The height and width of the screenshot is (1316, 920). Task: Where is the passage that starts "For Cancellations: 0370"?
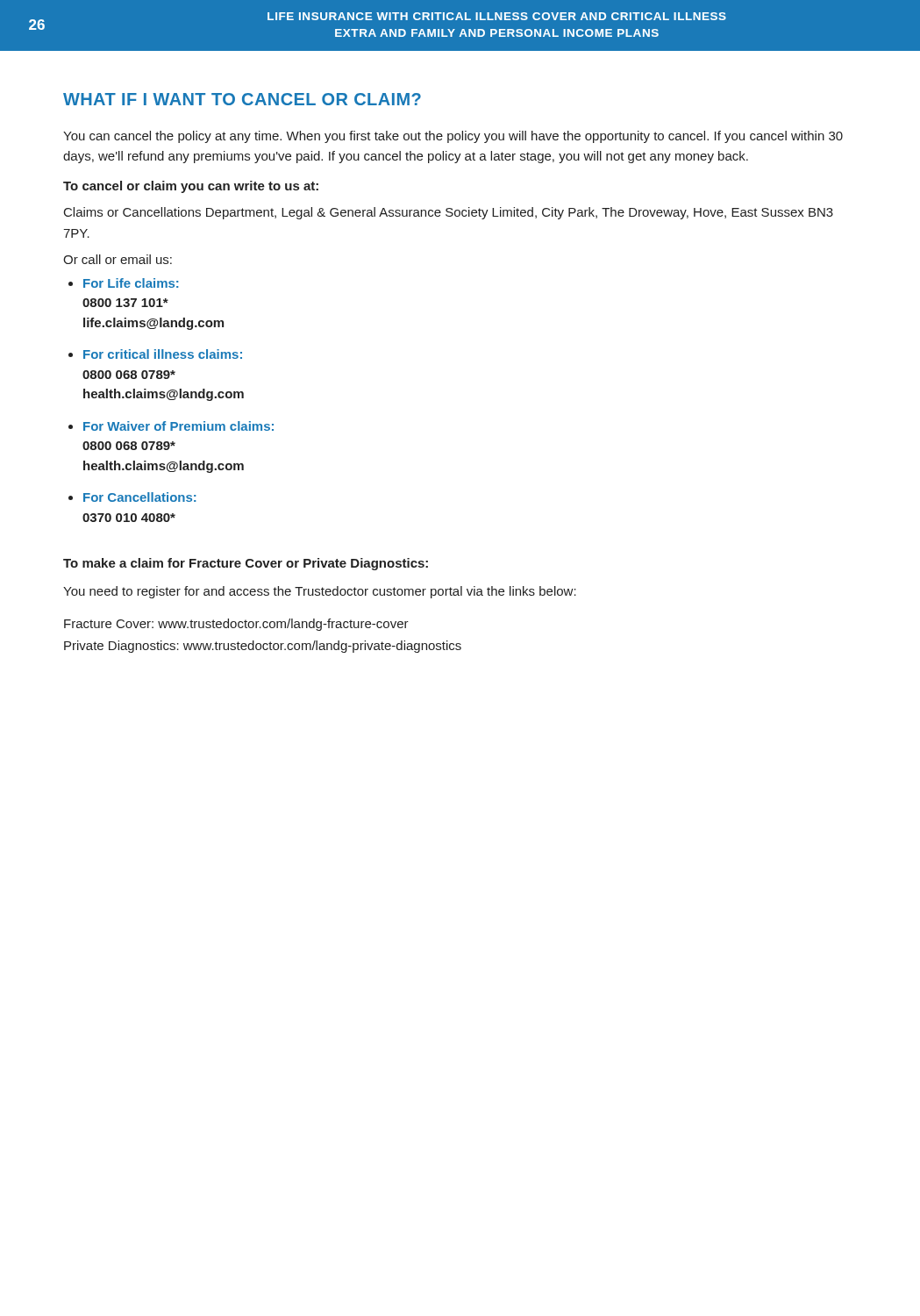(x=139, y=497)
